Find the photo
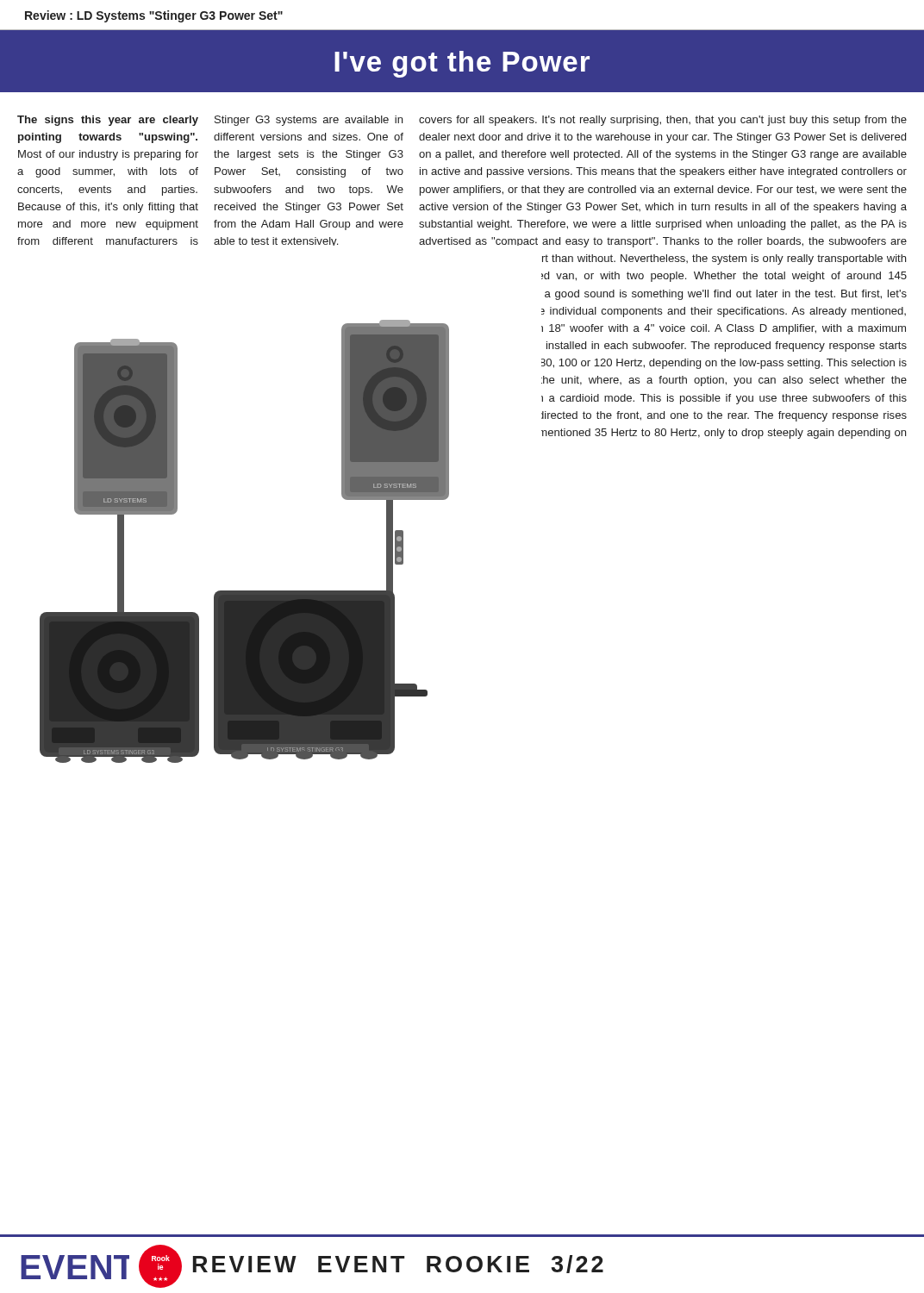The image size is (924, 1293). (x=278, y=509)
